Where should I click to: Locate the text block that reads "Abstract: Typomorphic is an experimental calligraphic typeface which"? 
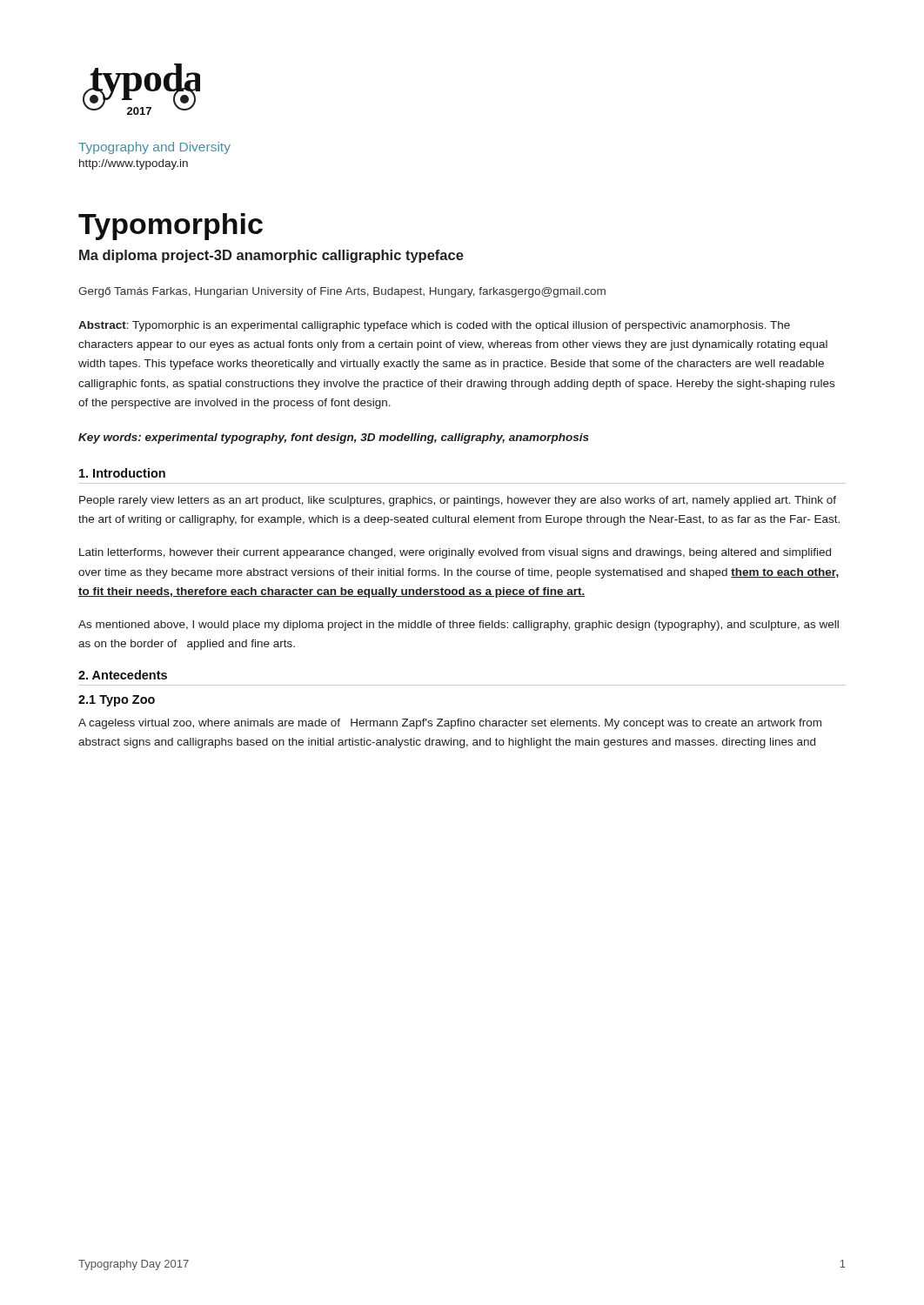(457, 364)
